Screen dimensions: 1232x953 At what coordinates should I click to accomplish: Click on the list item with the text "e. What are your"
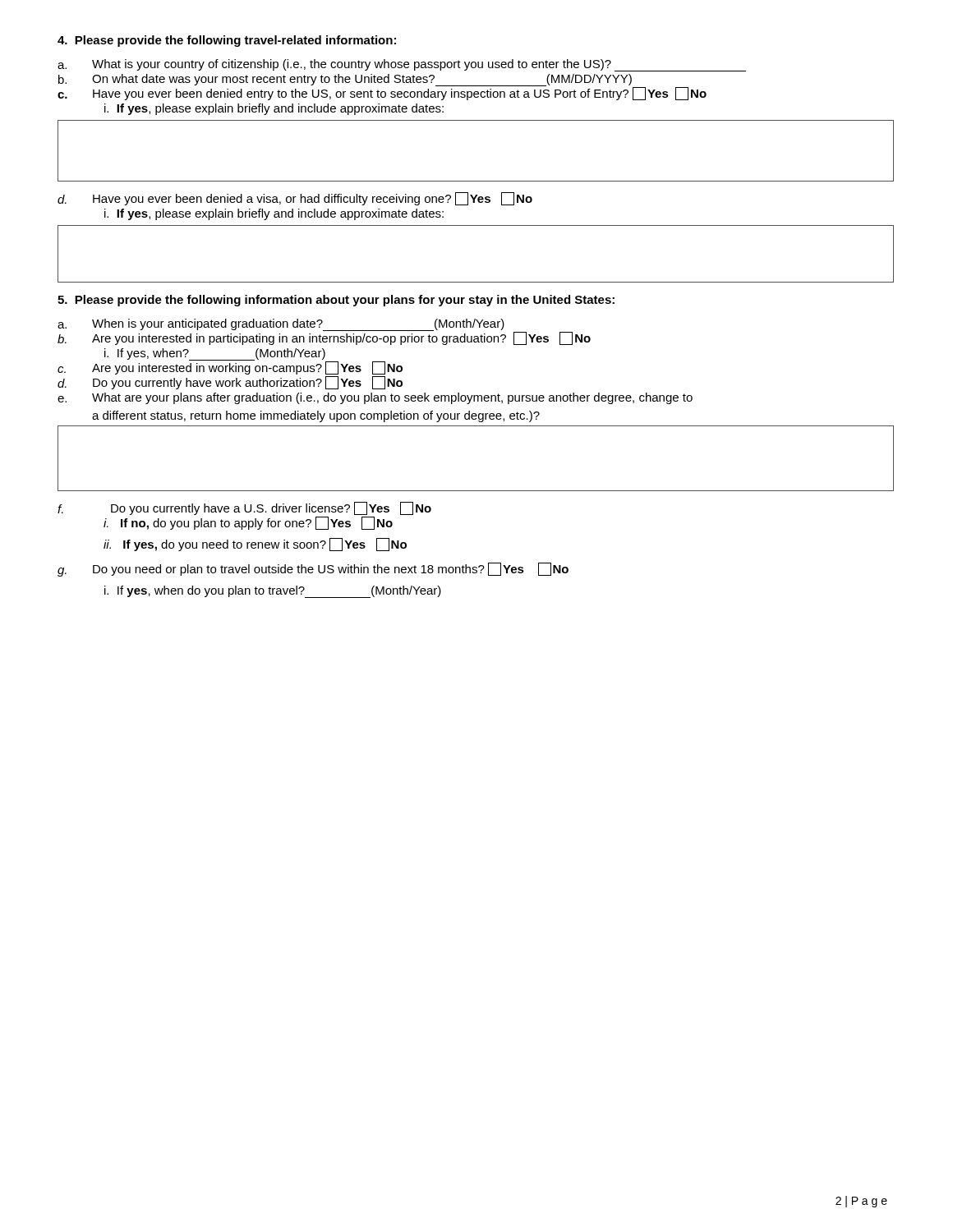pyautogui.click(x=375, y=398)
